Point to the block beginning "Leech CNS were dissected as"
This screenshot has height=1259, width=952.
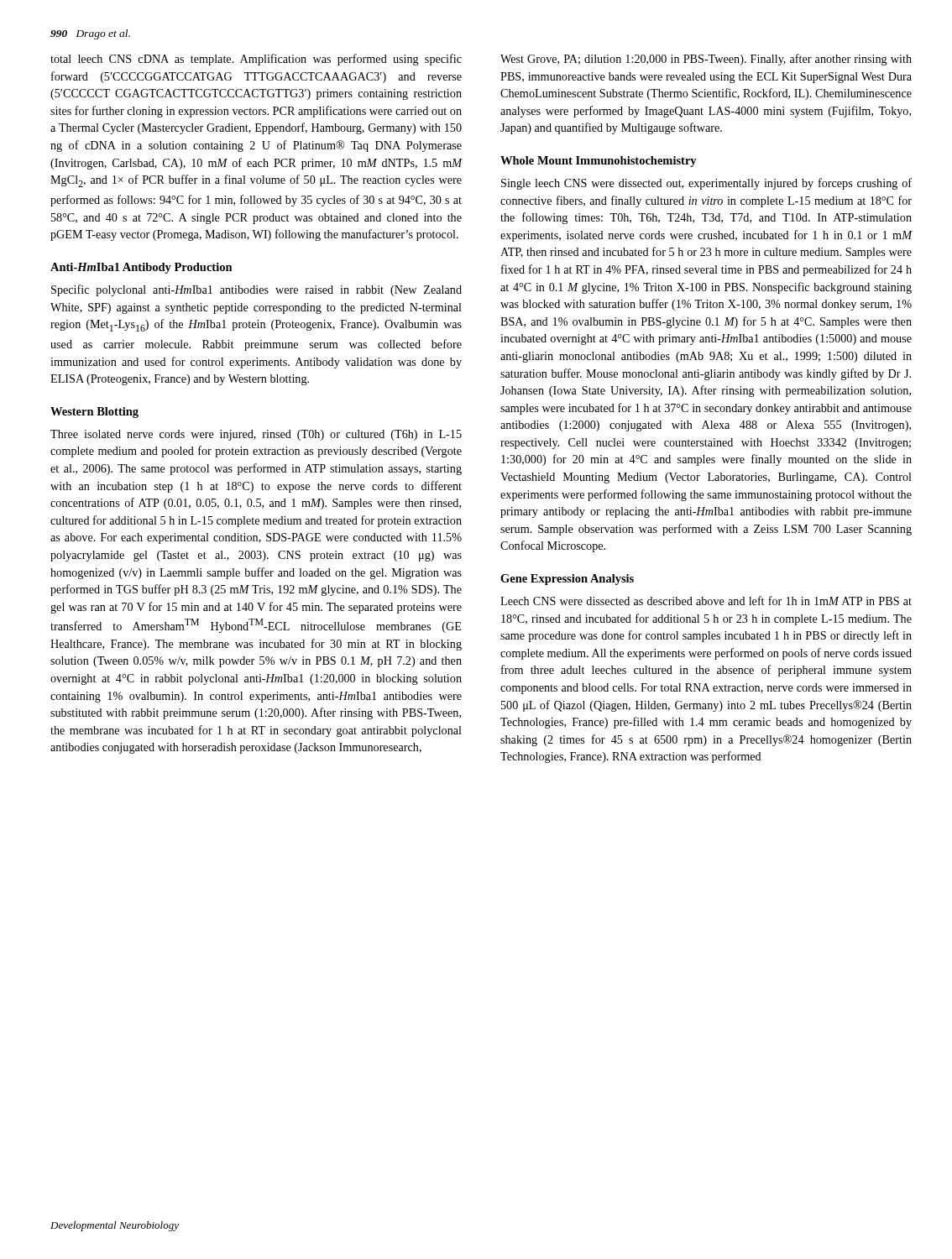click(x=706, y=679)
